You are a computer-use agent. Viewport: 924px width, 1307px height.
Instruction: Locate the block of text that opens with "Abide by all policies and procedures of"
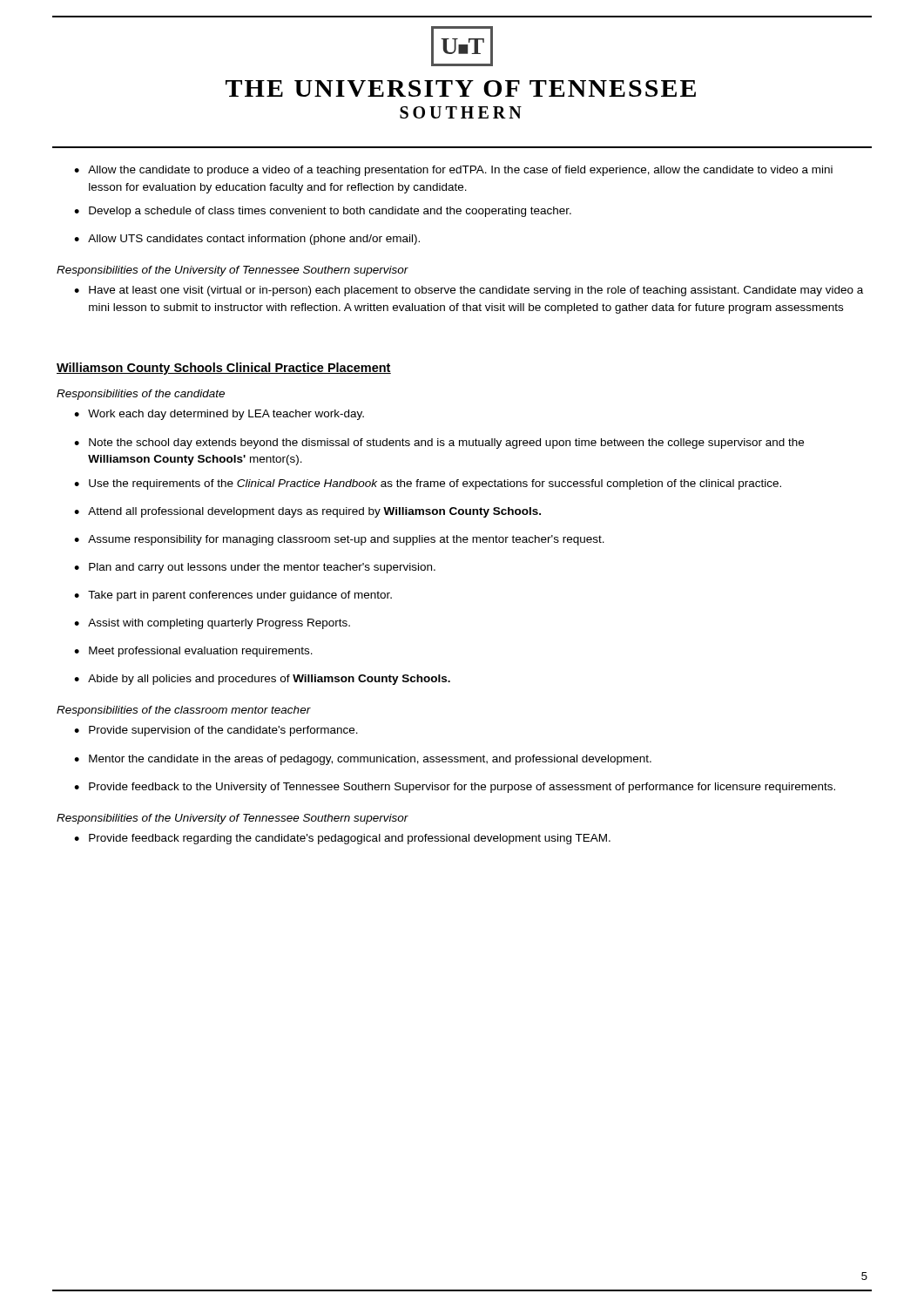coord(269,680)
